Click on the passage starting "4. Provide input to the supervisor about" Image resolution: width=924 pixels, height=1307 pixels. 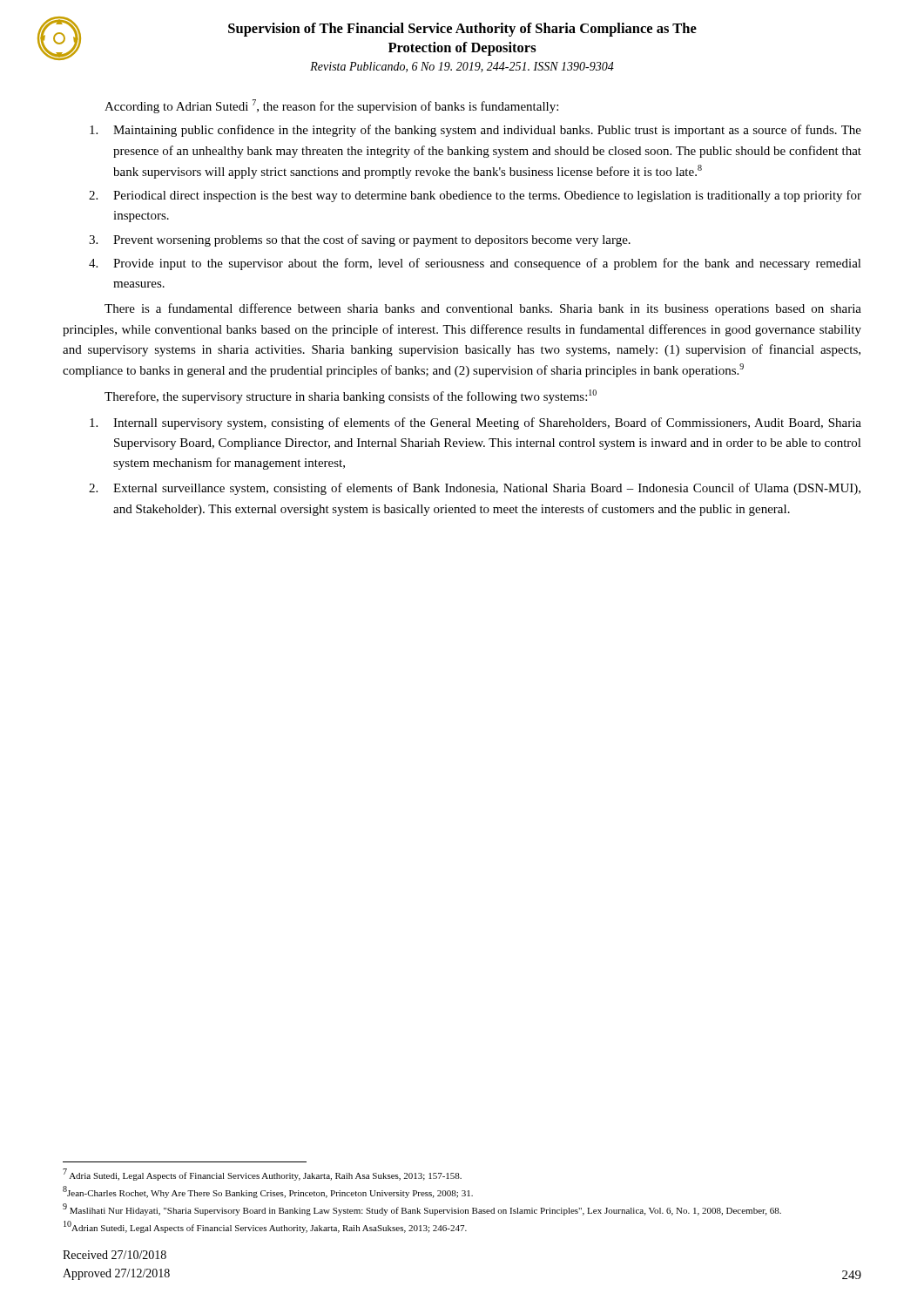[475, 274]
